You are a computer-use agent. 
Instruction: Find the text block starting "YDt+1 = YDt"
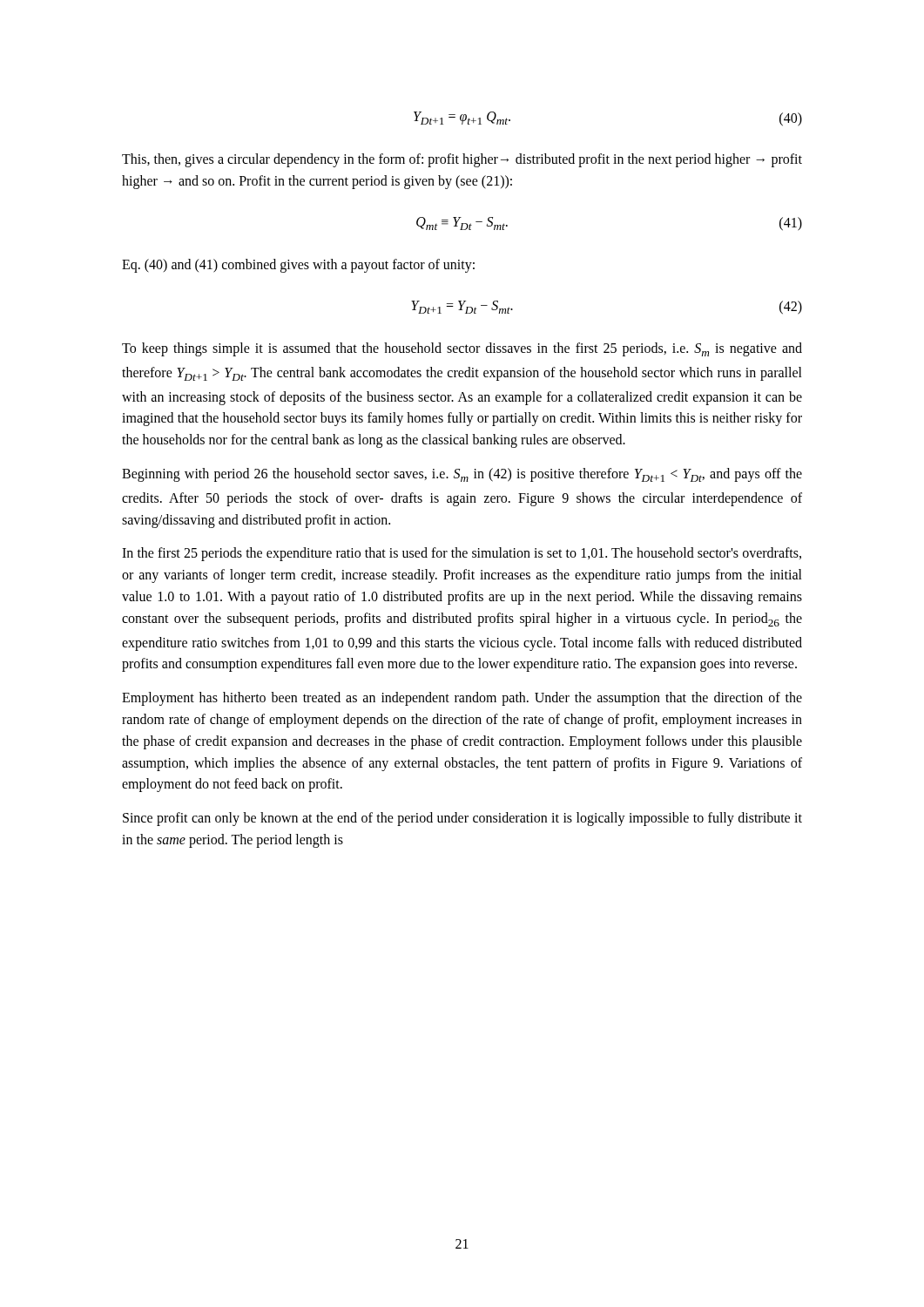click(462, 307)
